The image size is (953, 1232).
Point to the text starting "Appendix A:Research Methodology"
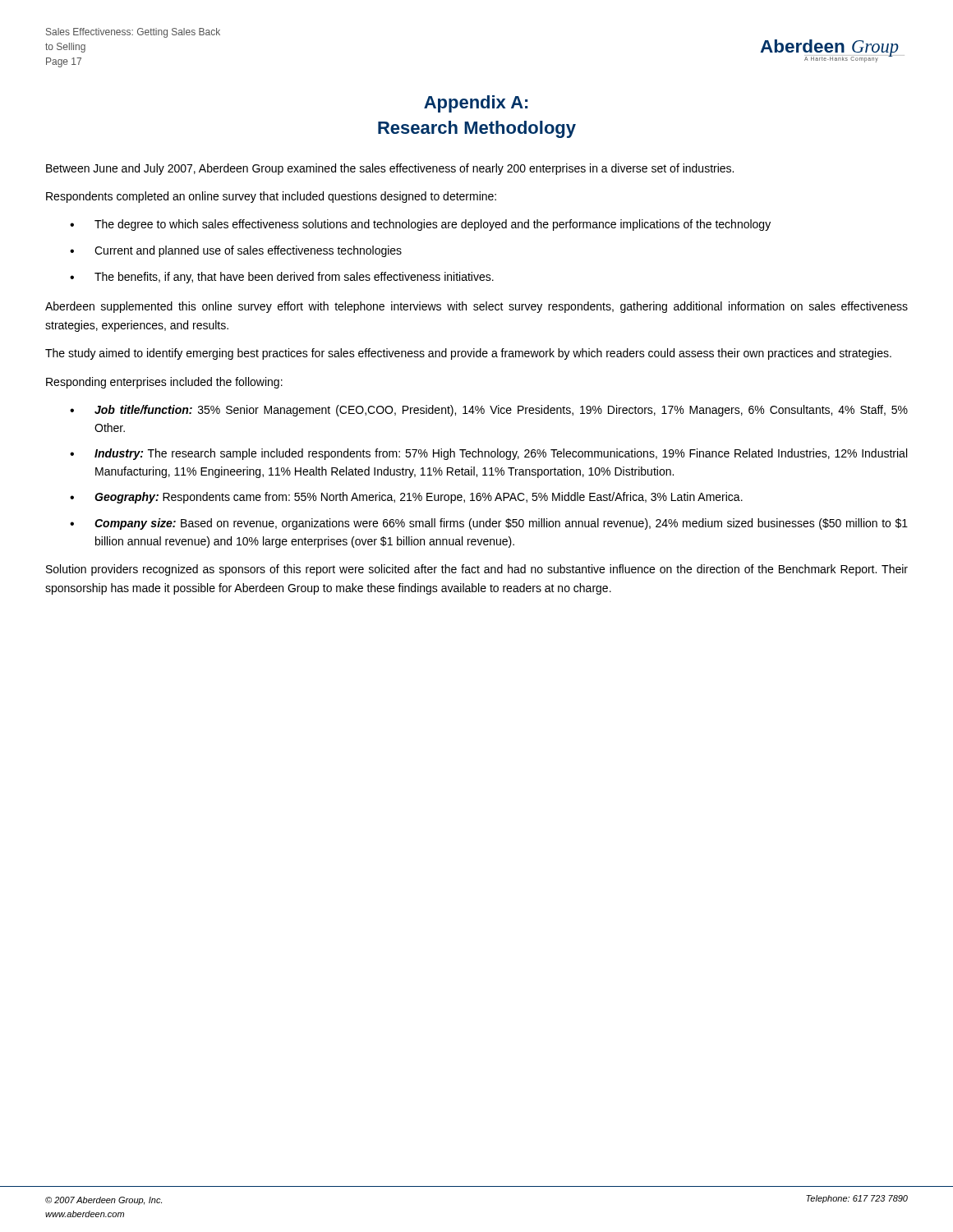(x=476, y=116)
